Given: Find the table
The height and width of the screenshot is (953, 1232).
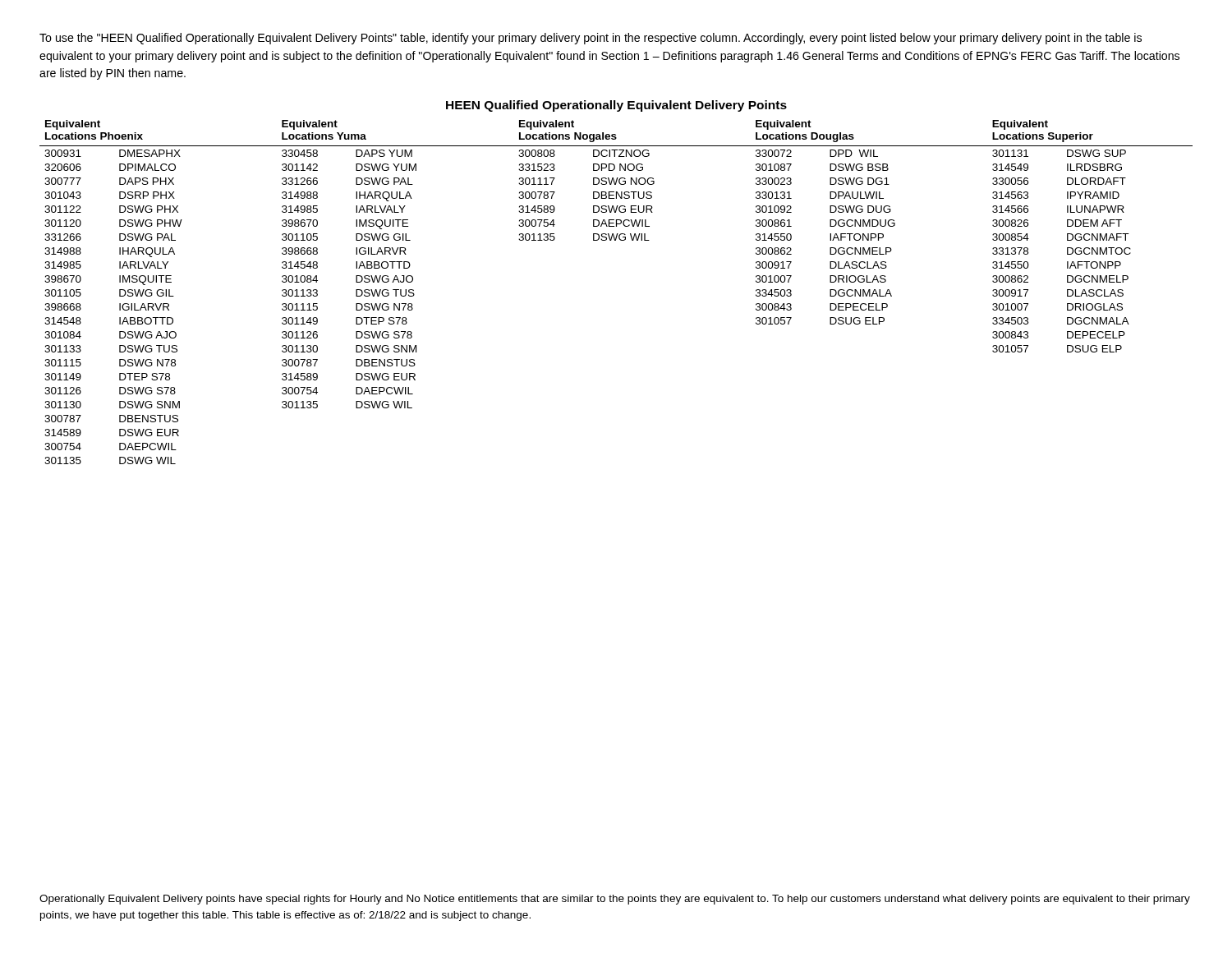Looking at the screenshot, I should [616, 282].
